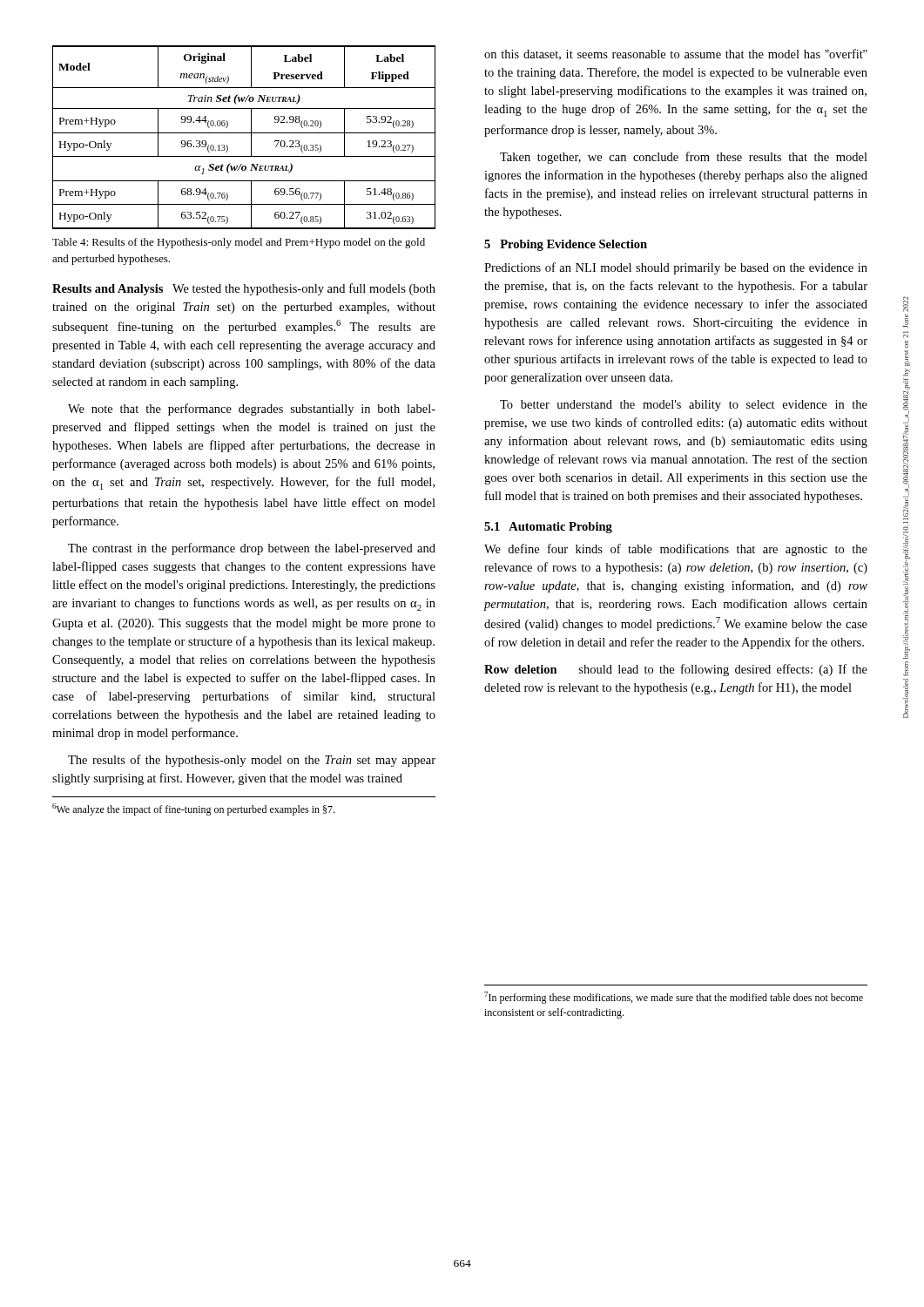Image resolution: width=924 pixels, height=1307 pixels.
Task: Locate the text block that reads "The results of the"
Action: tap(244, 770)
